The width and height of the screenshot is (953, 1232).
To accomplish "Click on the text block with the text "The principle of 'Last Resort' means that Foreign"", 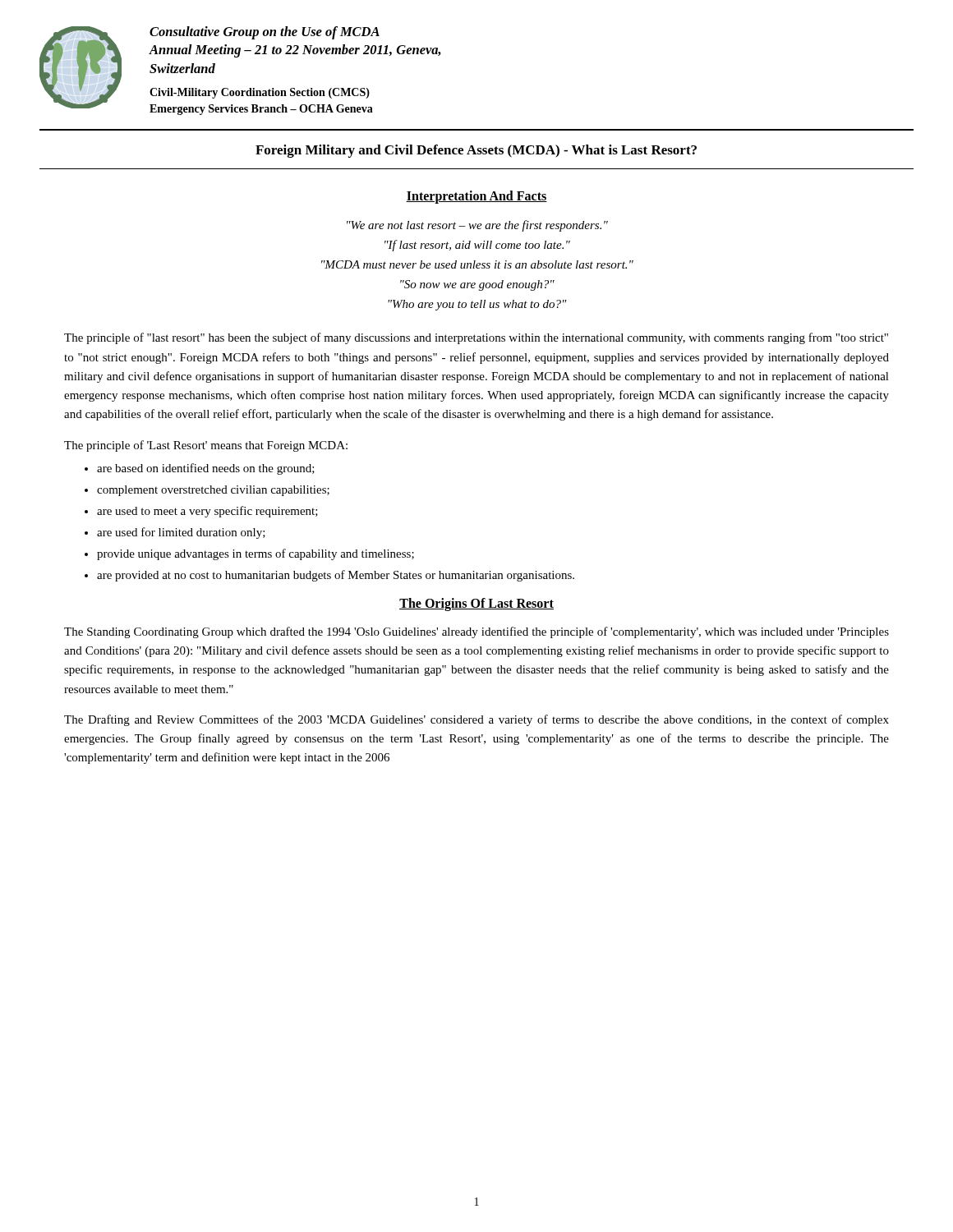I will 206,445.
